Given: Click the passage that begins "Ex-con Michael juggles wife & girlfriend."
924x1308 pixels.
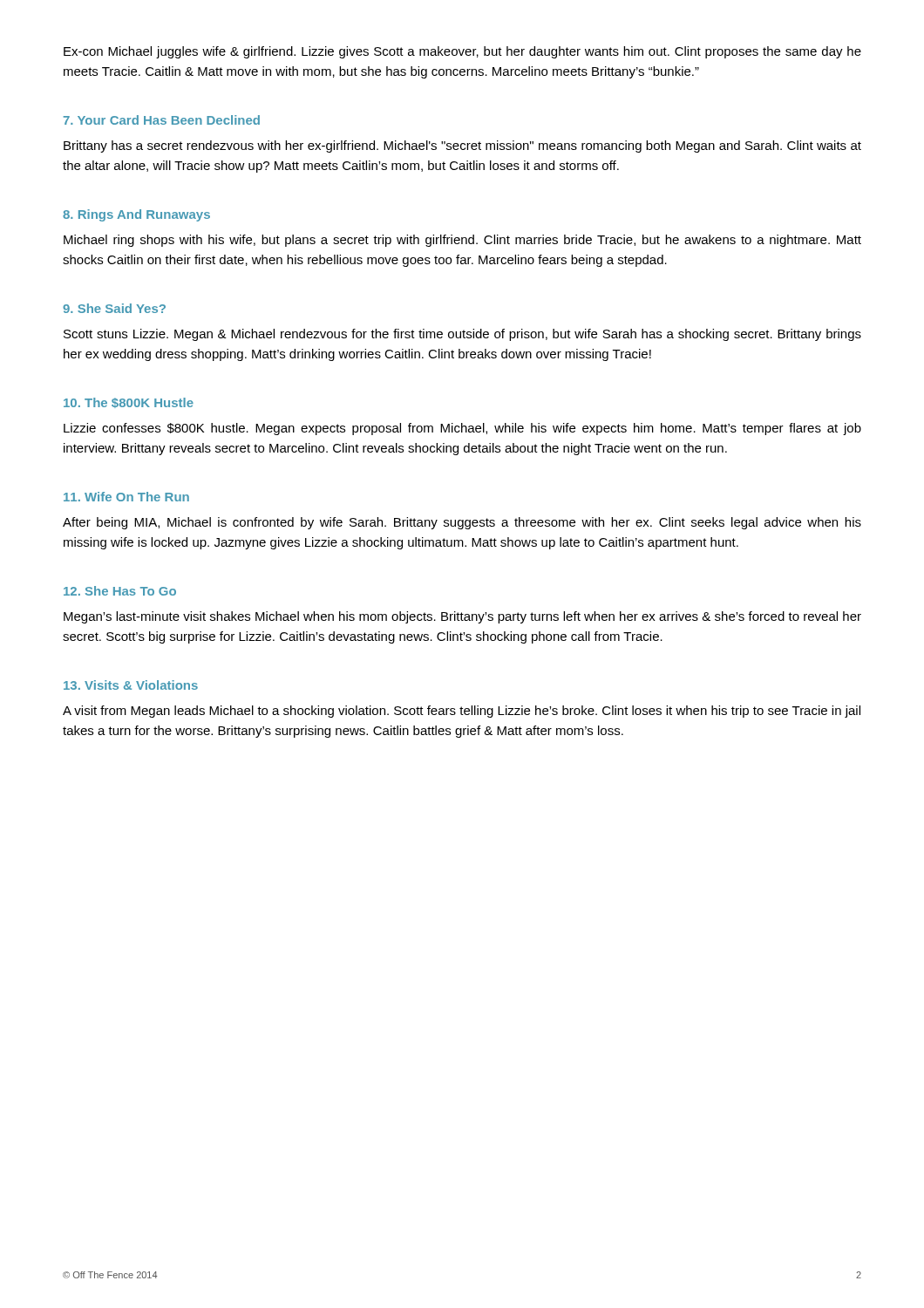Looking at the screenshot, I should [462, 61].
